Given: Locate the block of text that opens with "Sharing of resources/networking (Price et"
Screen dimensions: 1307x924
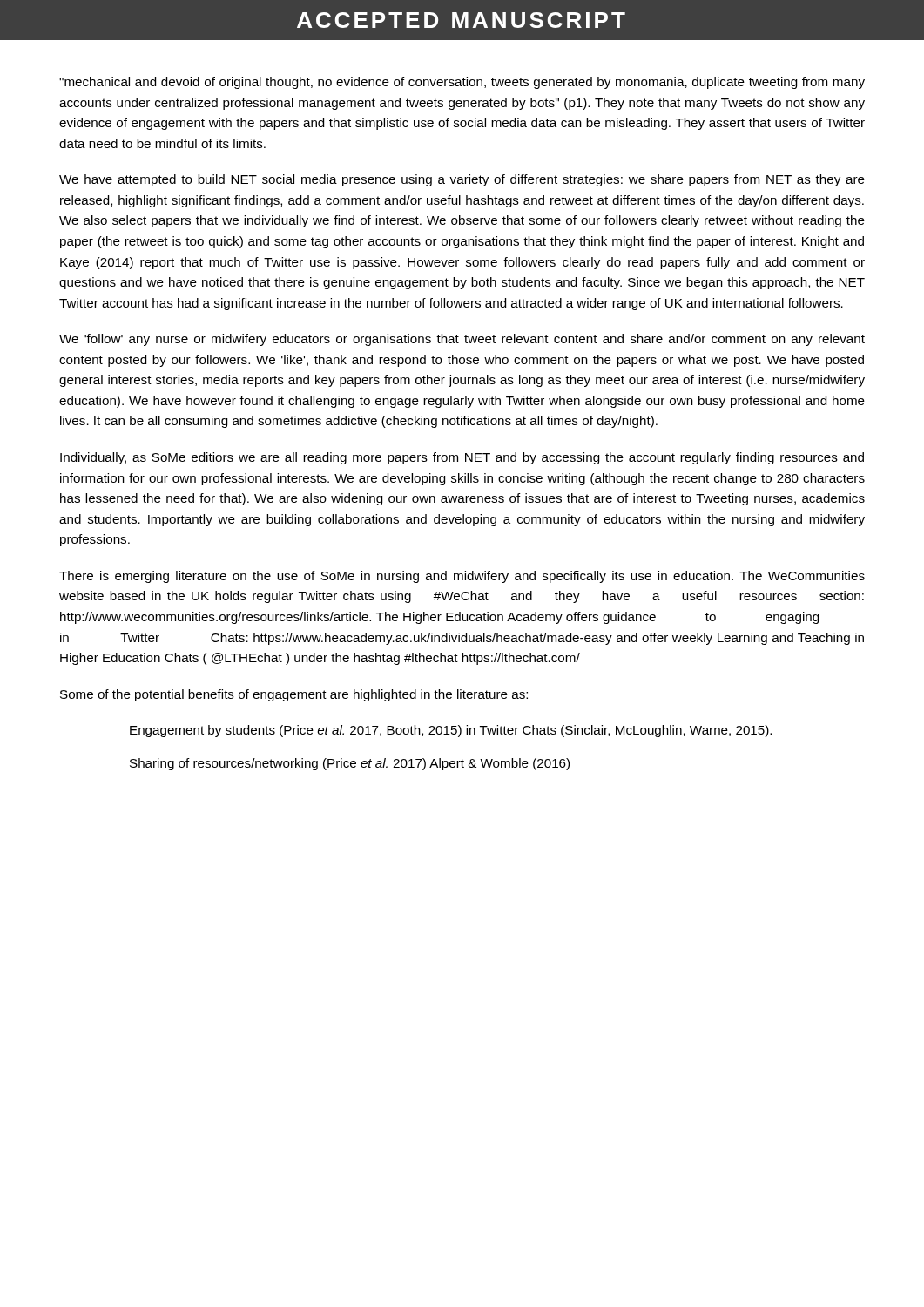Looking at the screenshot, I should pyautogui.click(x=350, y=763).
